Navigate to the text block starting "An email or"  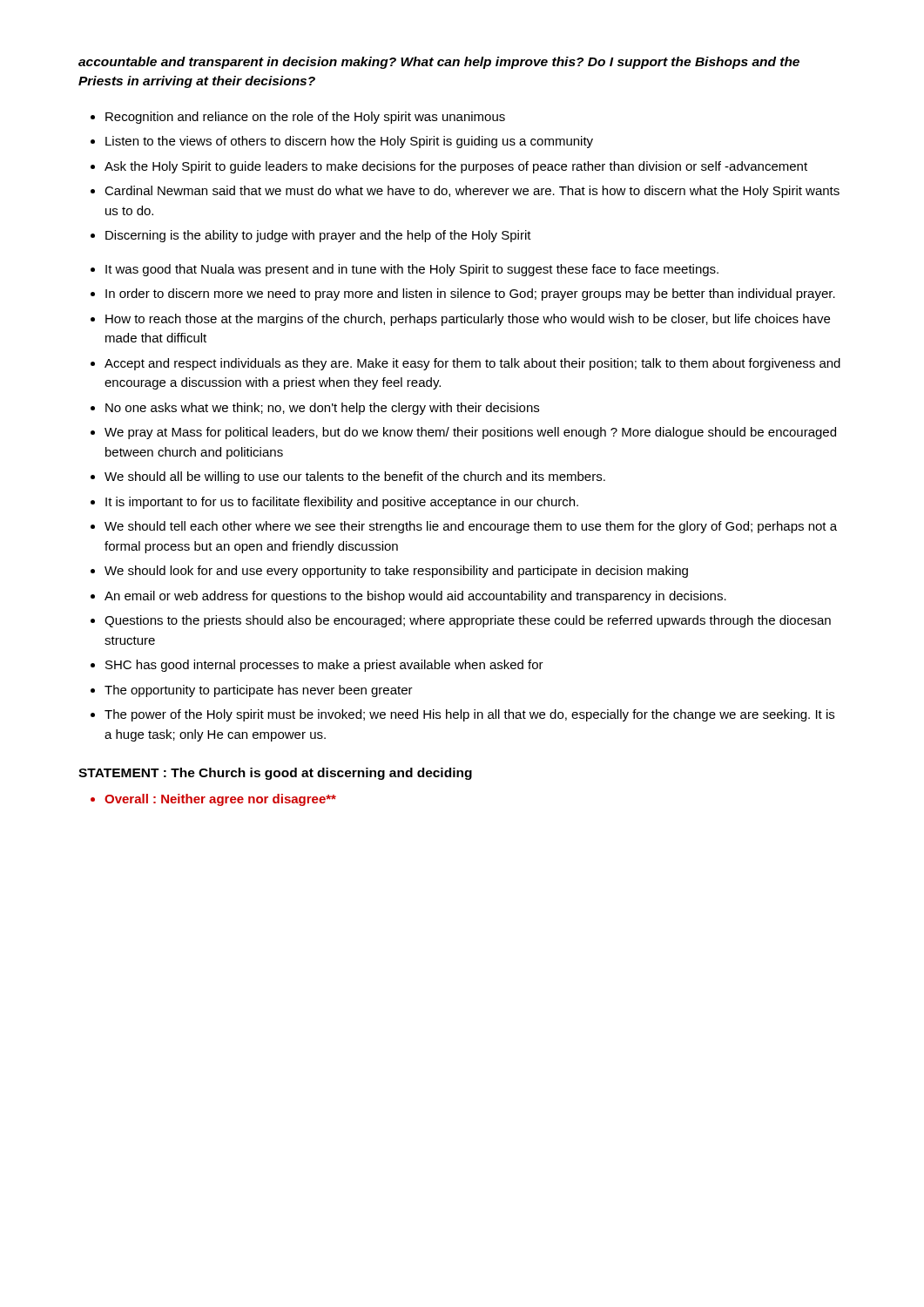[475, 596]
